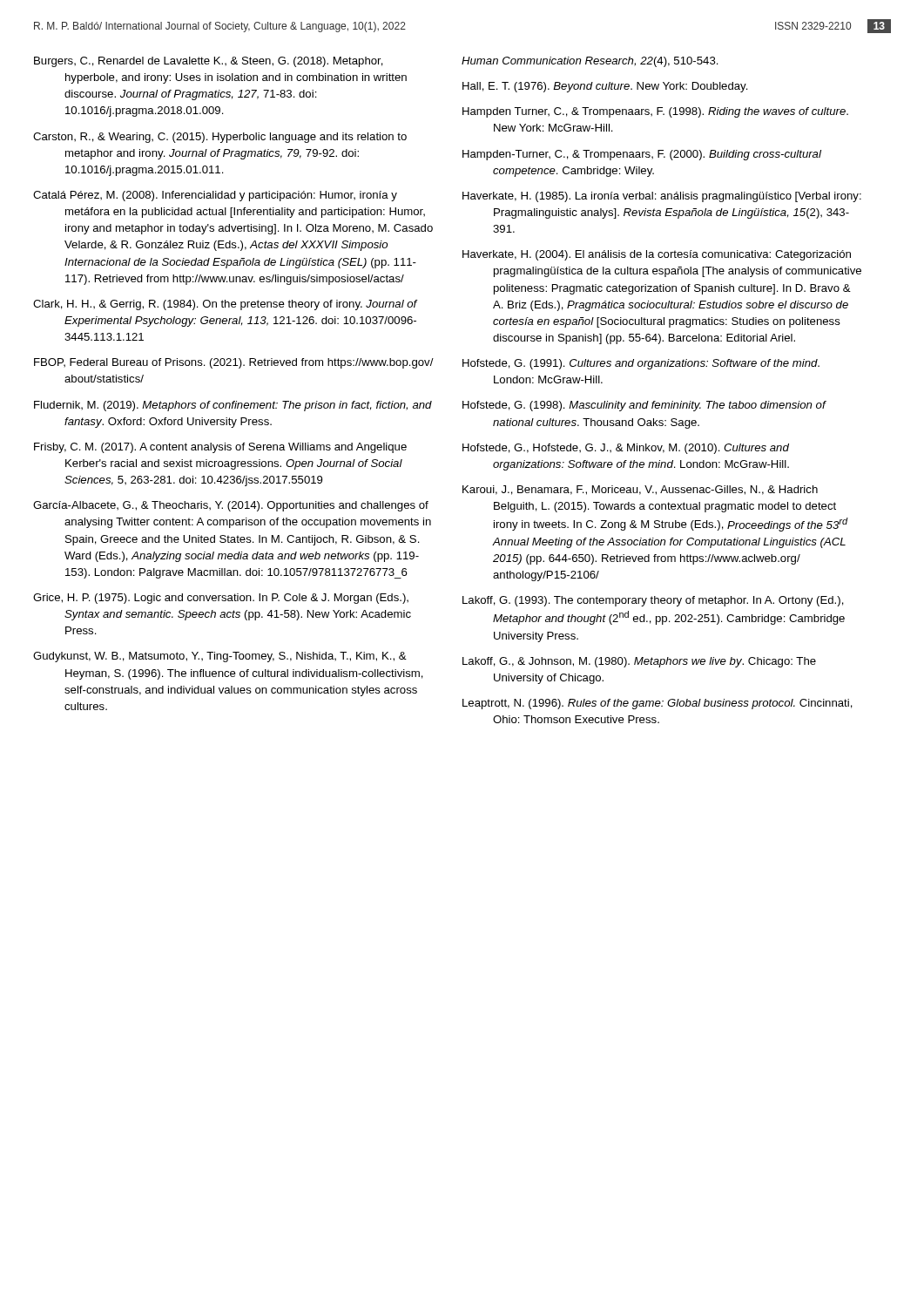Find the list item with the text "Karoui, J., Benamara, F., Moriceau, V., Aussenac-Gilles,"

[654, 532]
